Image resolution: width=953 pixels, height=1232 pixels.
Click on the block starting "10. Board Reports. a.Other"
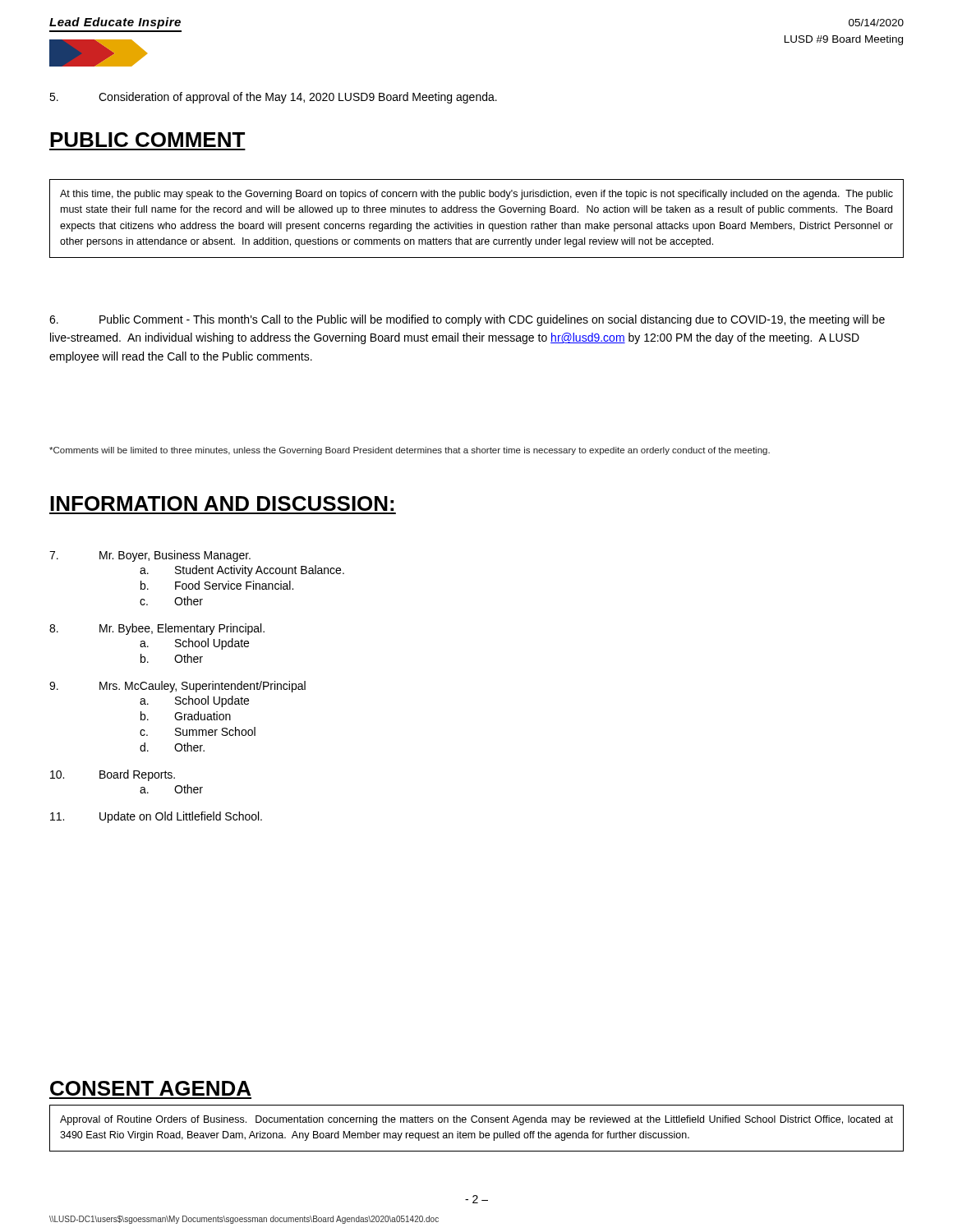click(x=113, y=775)
